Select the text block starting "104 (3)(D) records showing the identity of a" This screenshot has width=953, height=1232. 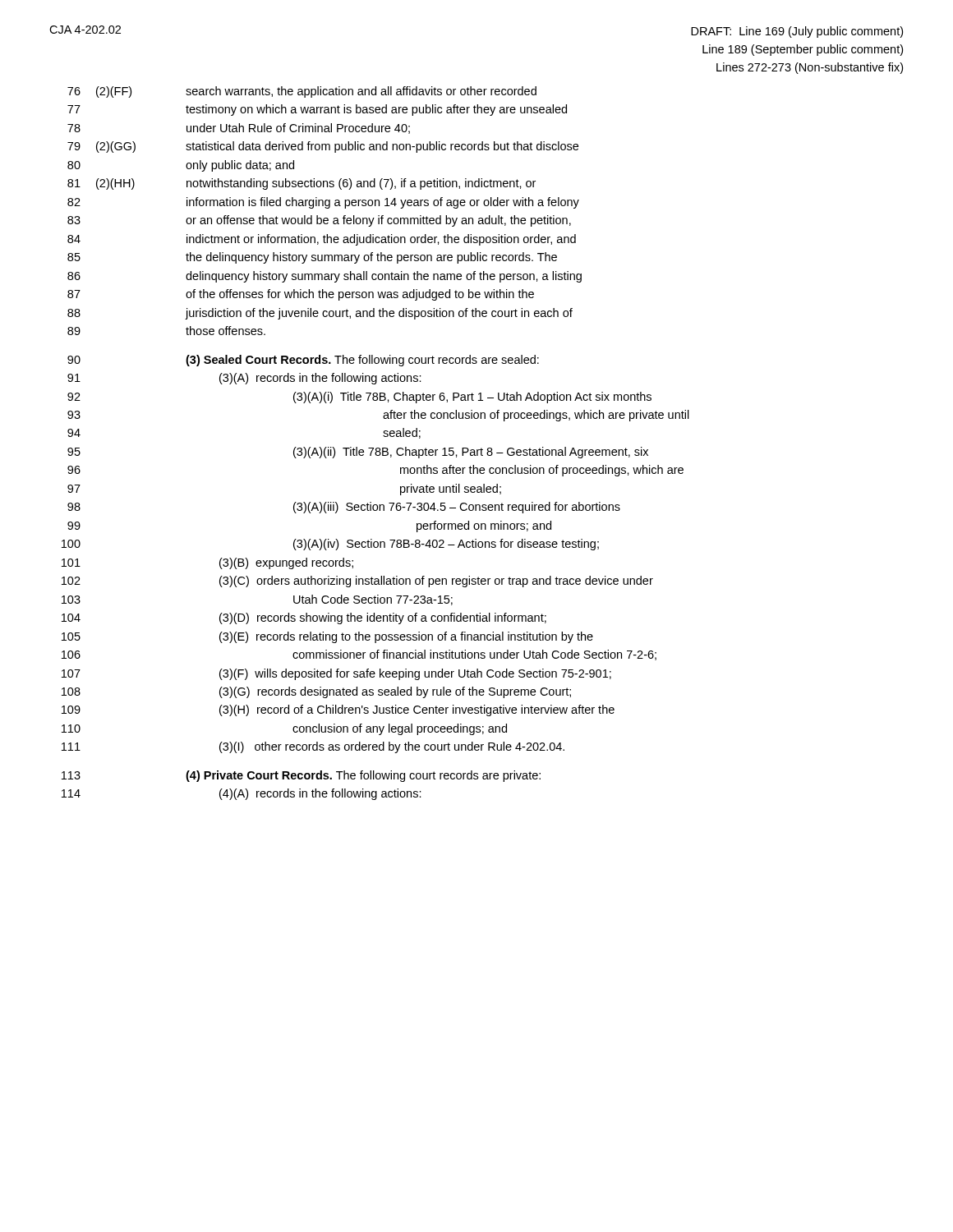[476, 618]
